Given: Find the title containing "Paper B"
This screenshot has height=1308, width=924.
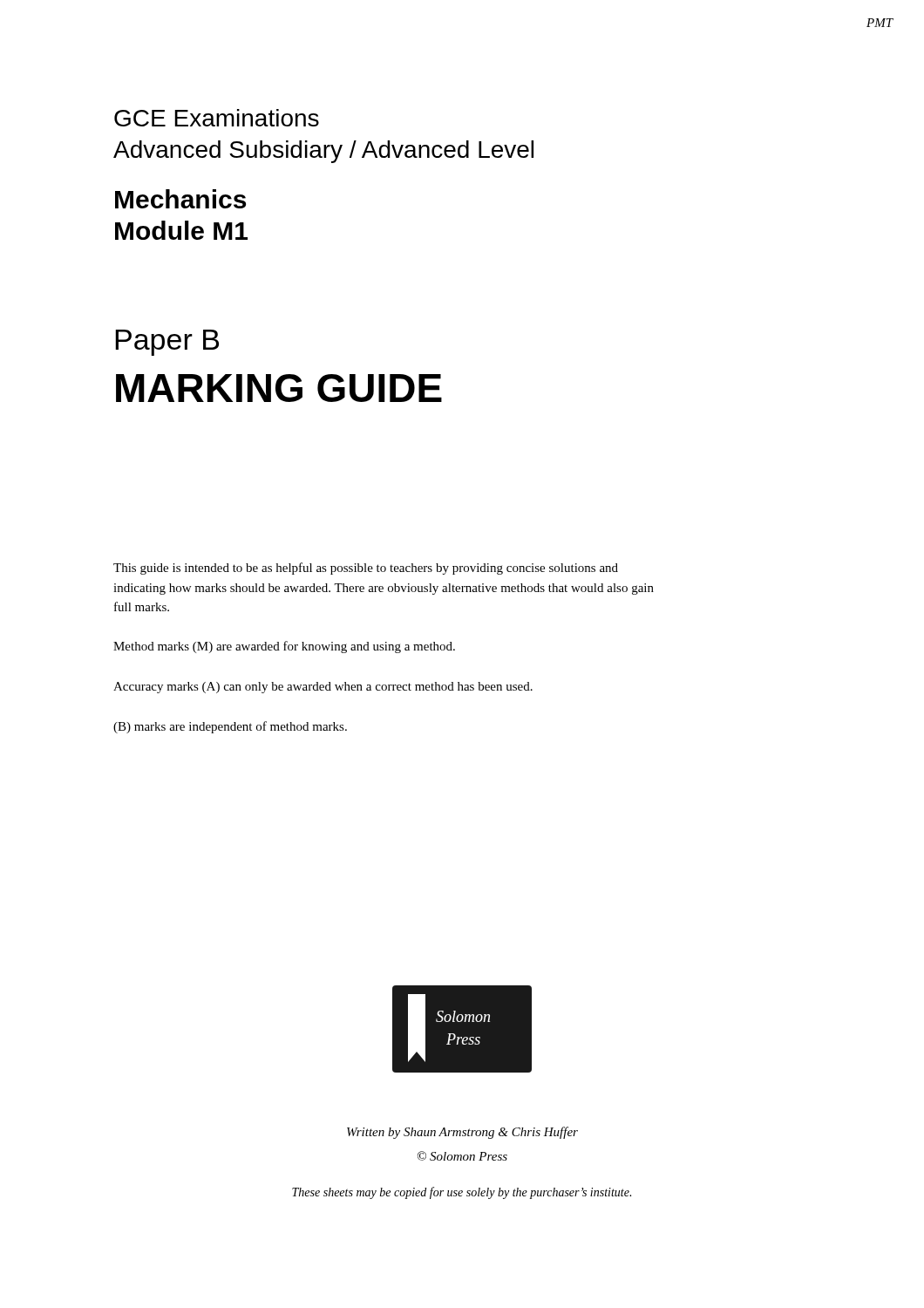Looking at the screenshot, I should 167,339.
